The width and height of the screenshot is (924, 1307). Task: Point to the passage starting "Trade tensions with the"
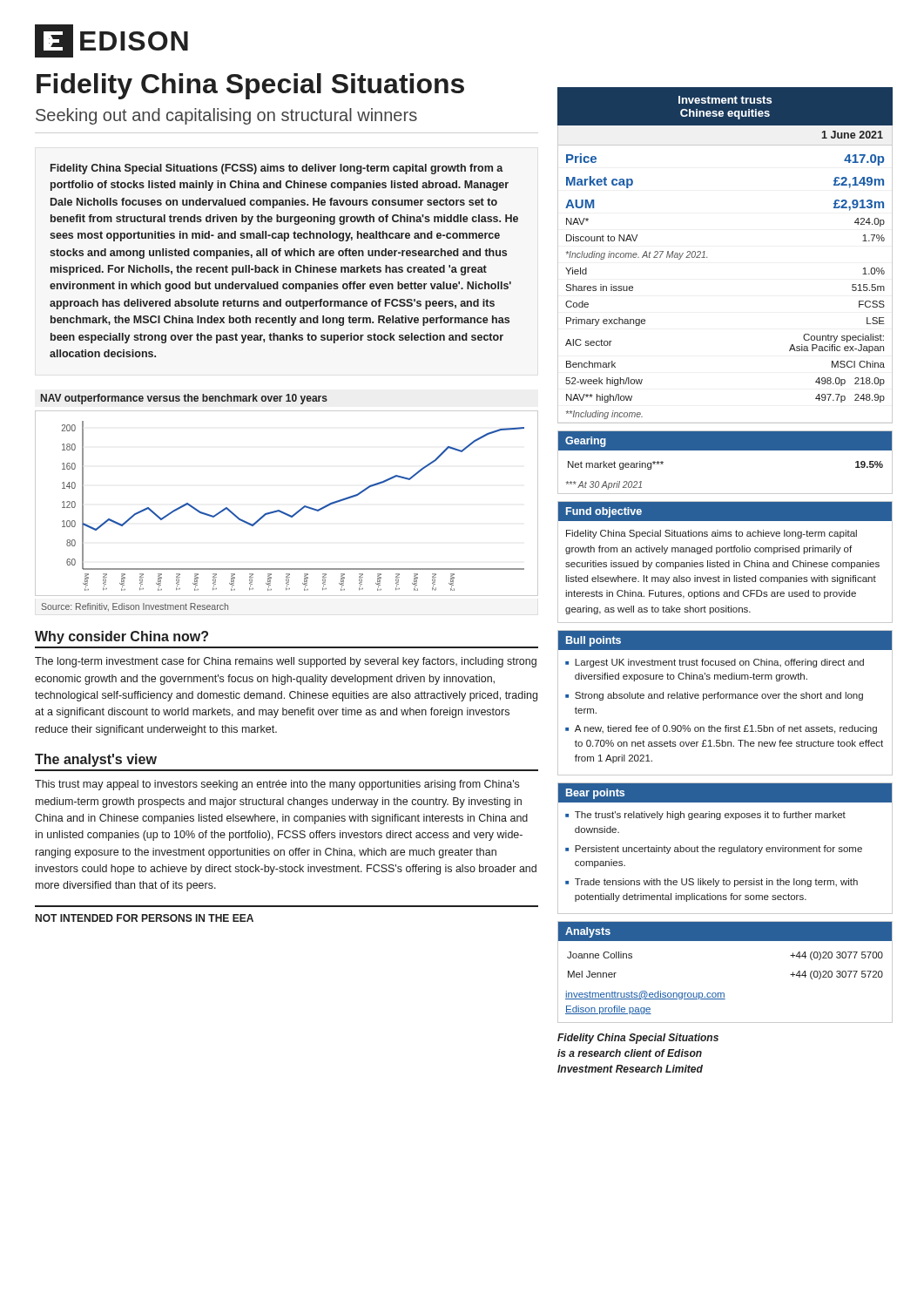tap(716, 889)
